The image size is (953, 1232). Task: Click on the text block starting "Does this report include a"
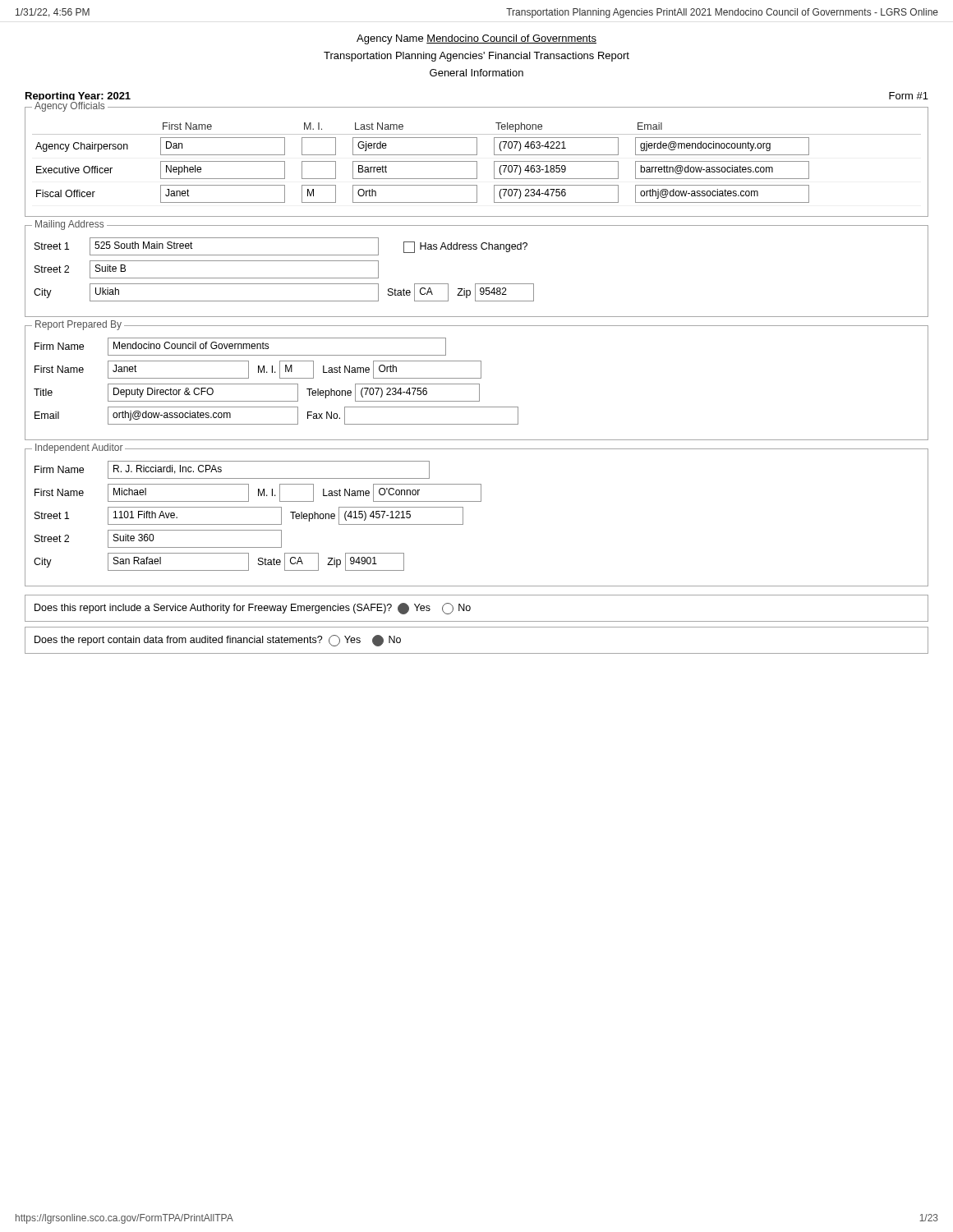pyautogui.click(x=252, y=608)
